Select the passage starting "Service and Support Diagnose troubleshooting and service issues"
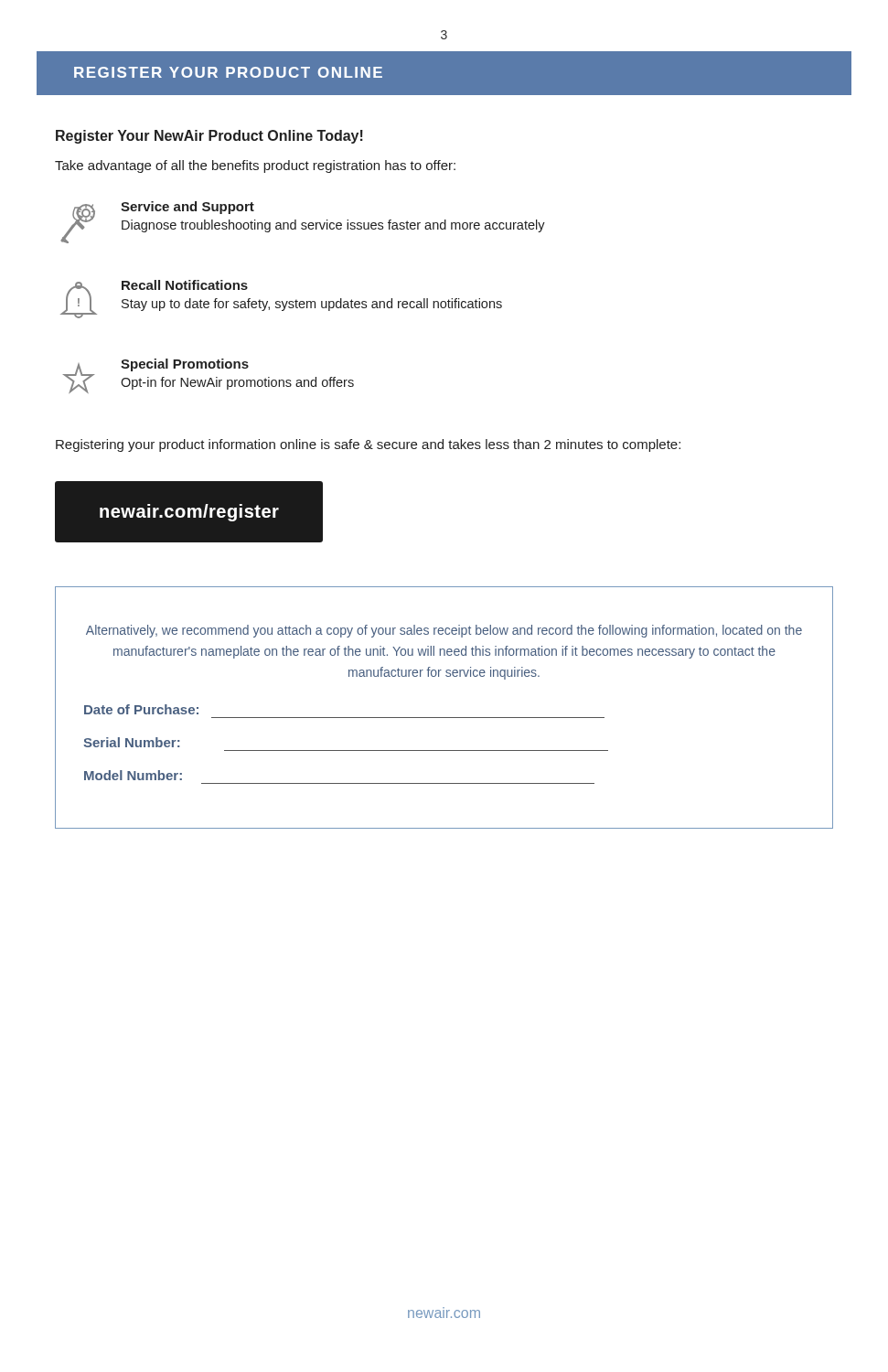 click(x=300, y=225)
